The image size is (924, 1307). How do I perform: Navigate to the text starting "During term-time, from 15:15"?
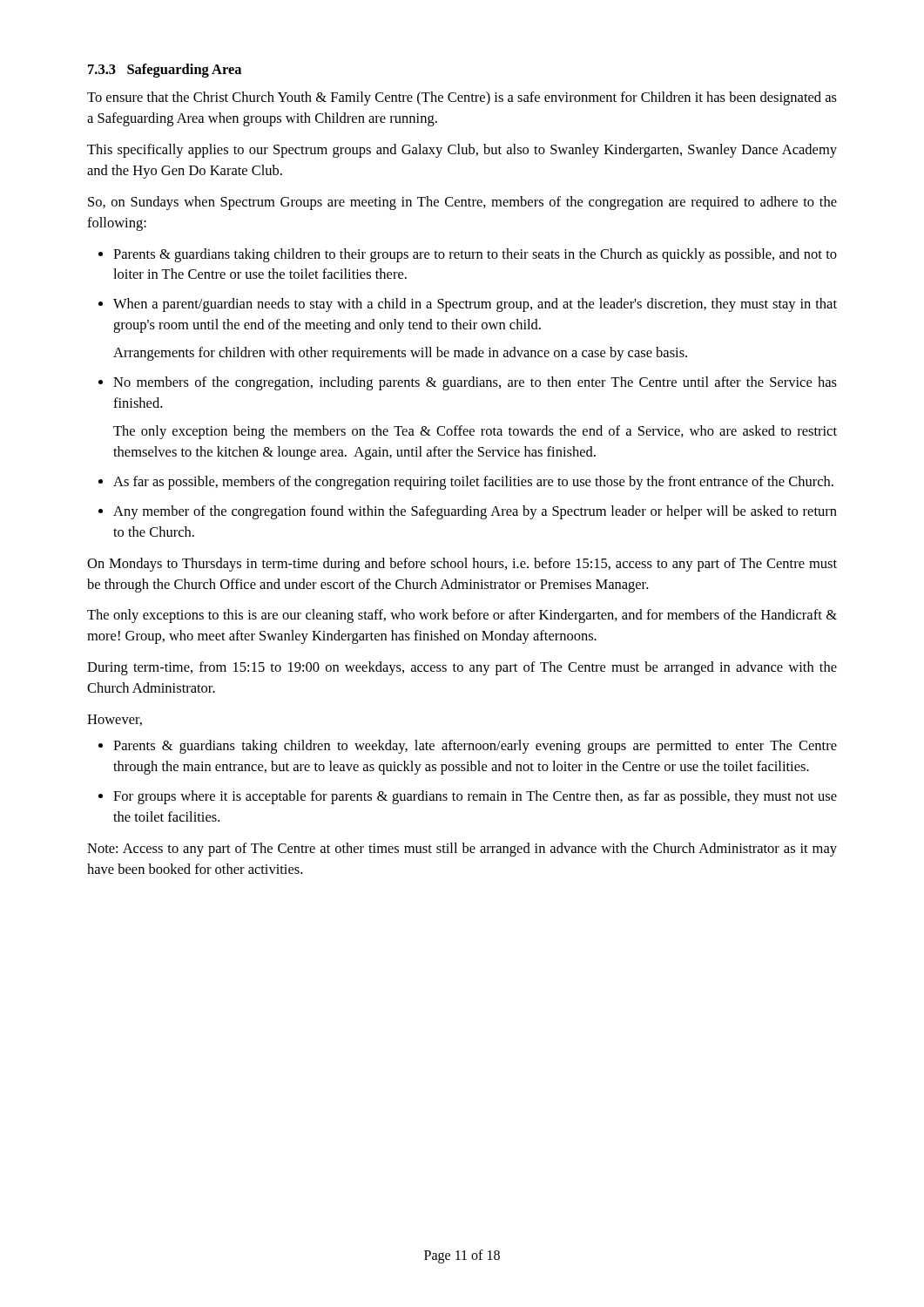(462, 678)
